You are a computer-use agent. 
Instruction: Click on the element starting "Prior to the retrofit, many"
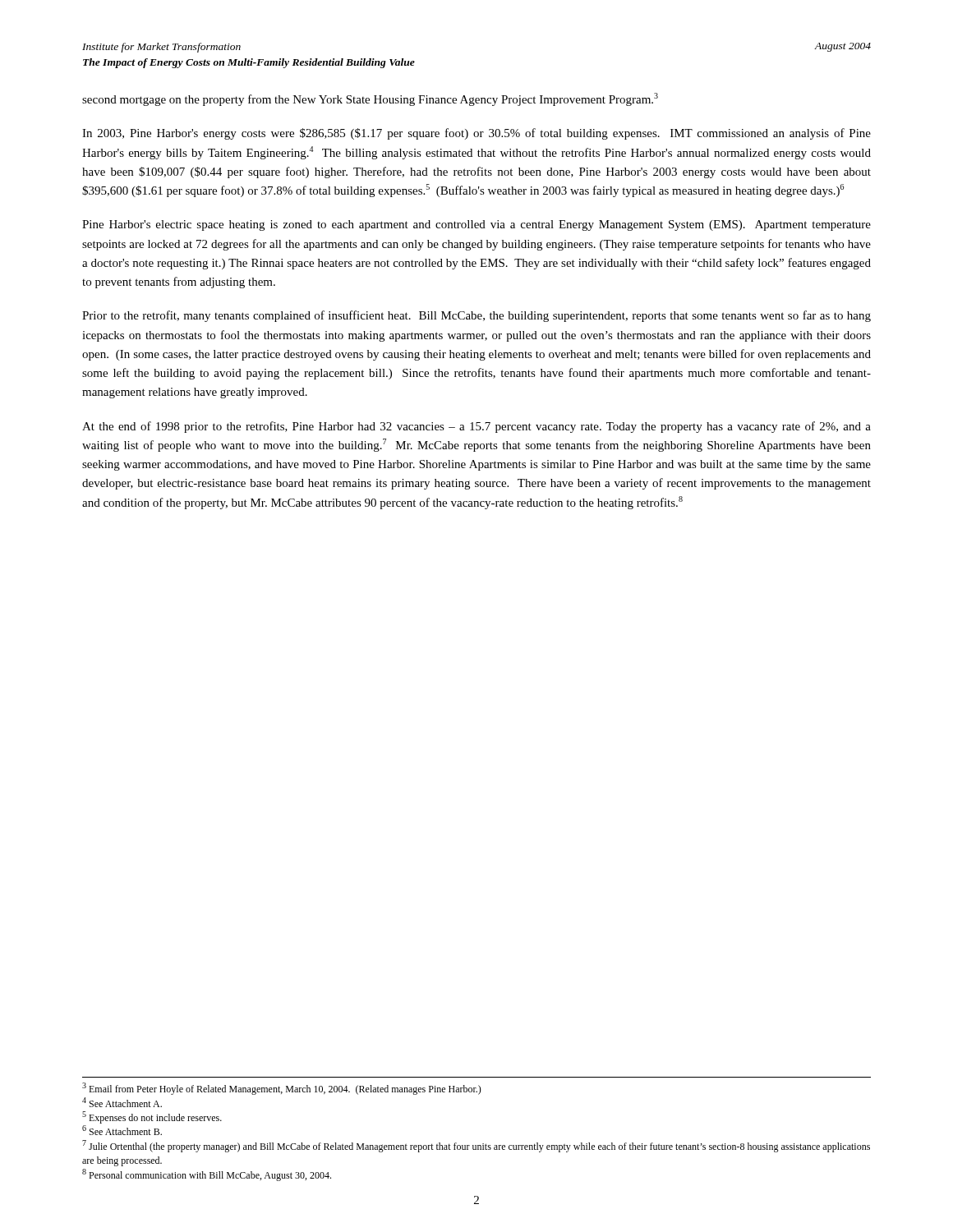point(476,354)
